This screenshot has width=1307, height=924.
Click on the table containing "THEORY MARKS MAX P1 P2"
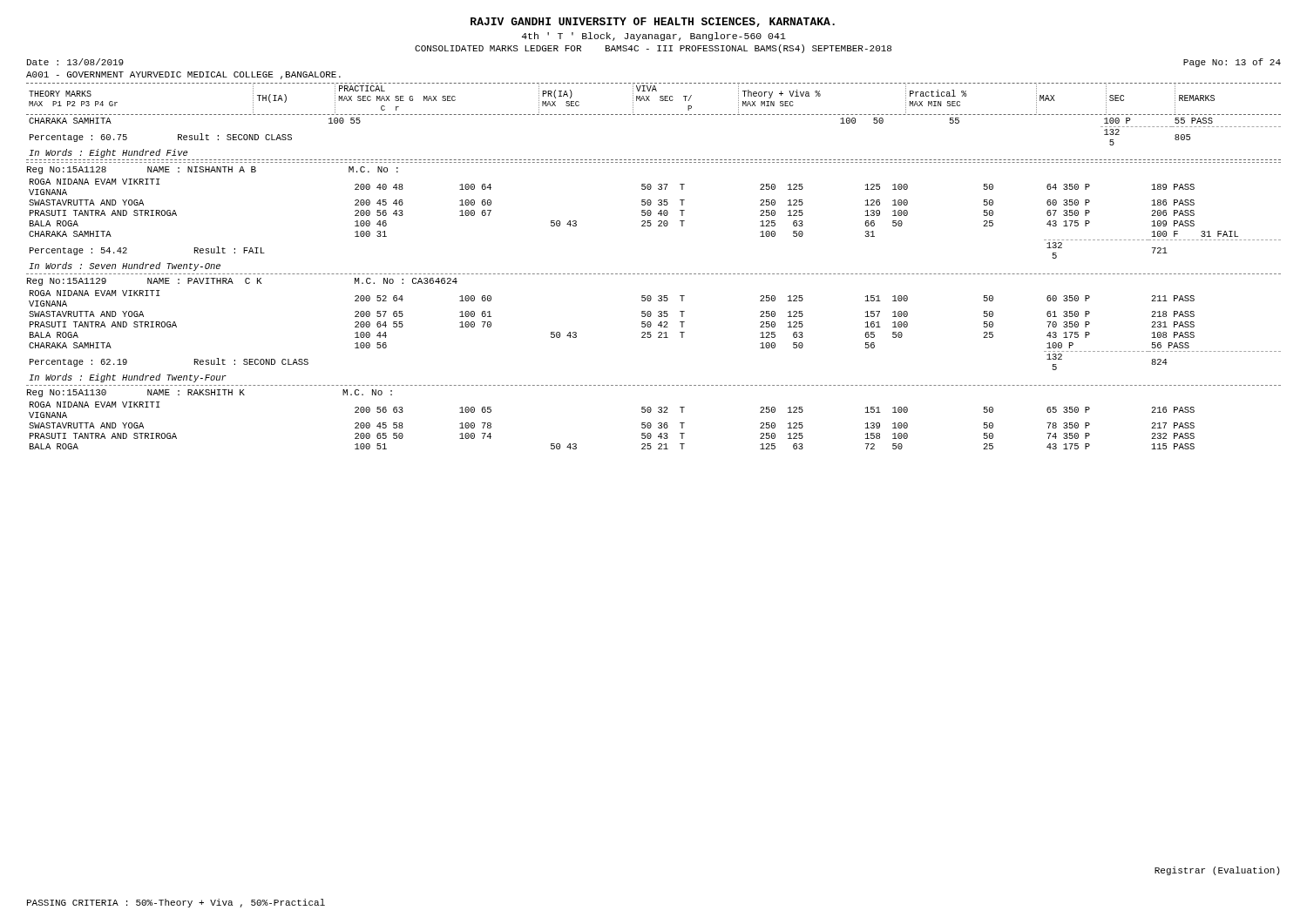pyautogui.click(x=654, y=121)
